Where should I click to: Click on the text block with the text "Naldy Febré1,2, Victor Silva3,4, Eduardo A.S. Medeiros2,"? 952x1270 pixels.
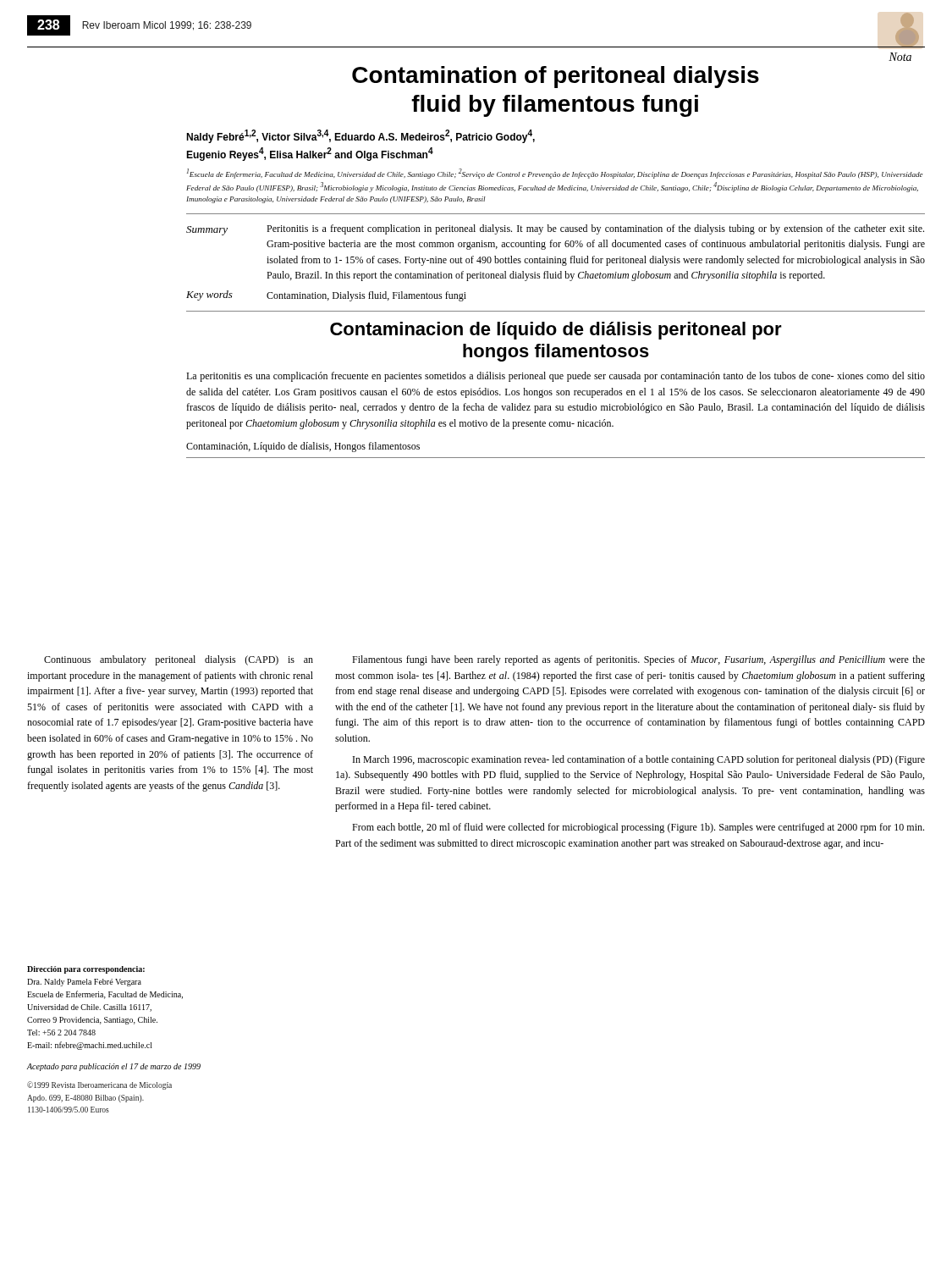361,145
